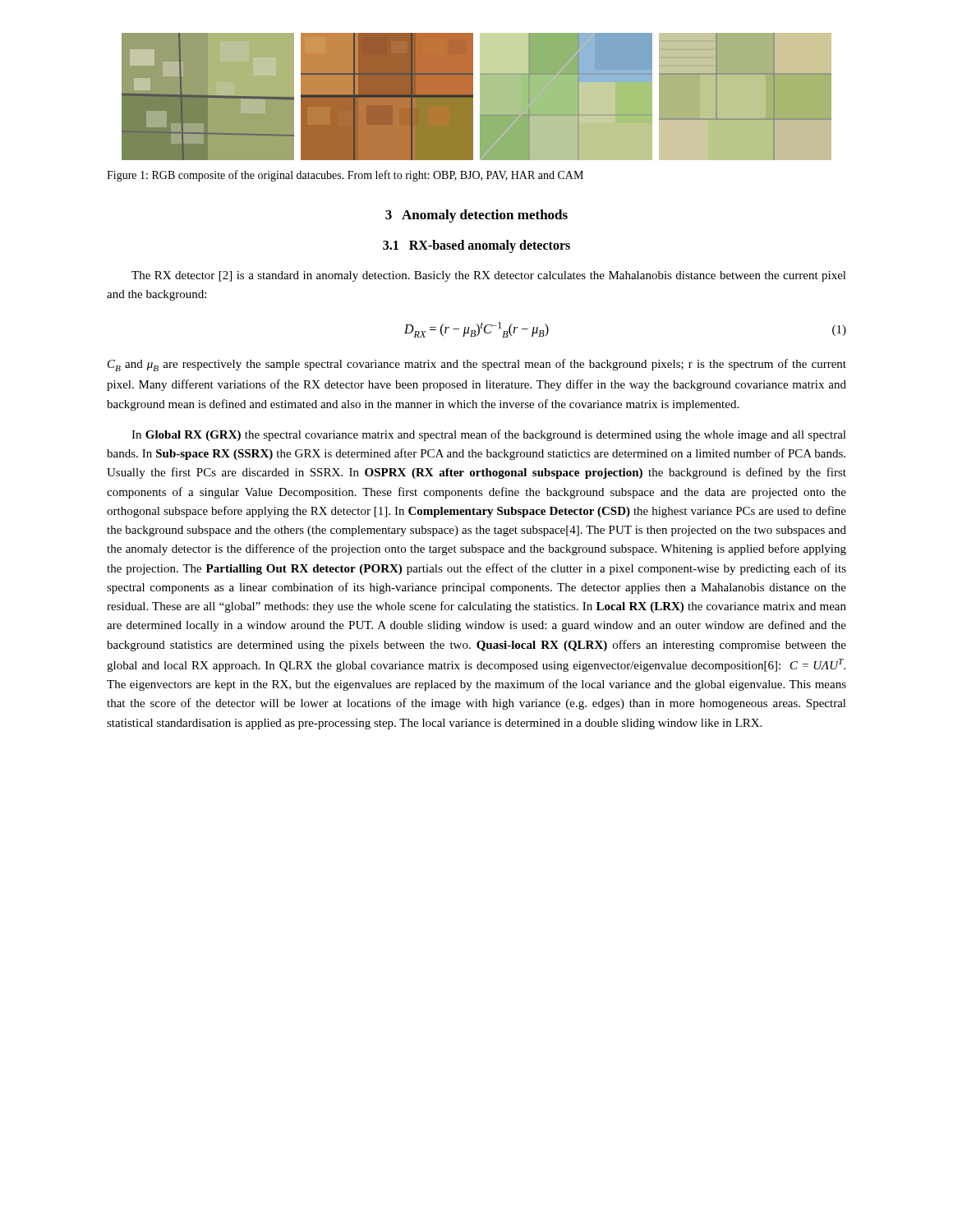The height and width of the screenshot is (1232, 953).
Task: Click the passage that begins "In Global RX"
Action: pos(476,579)
